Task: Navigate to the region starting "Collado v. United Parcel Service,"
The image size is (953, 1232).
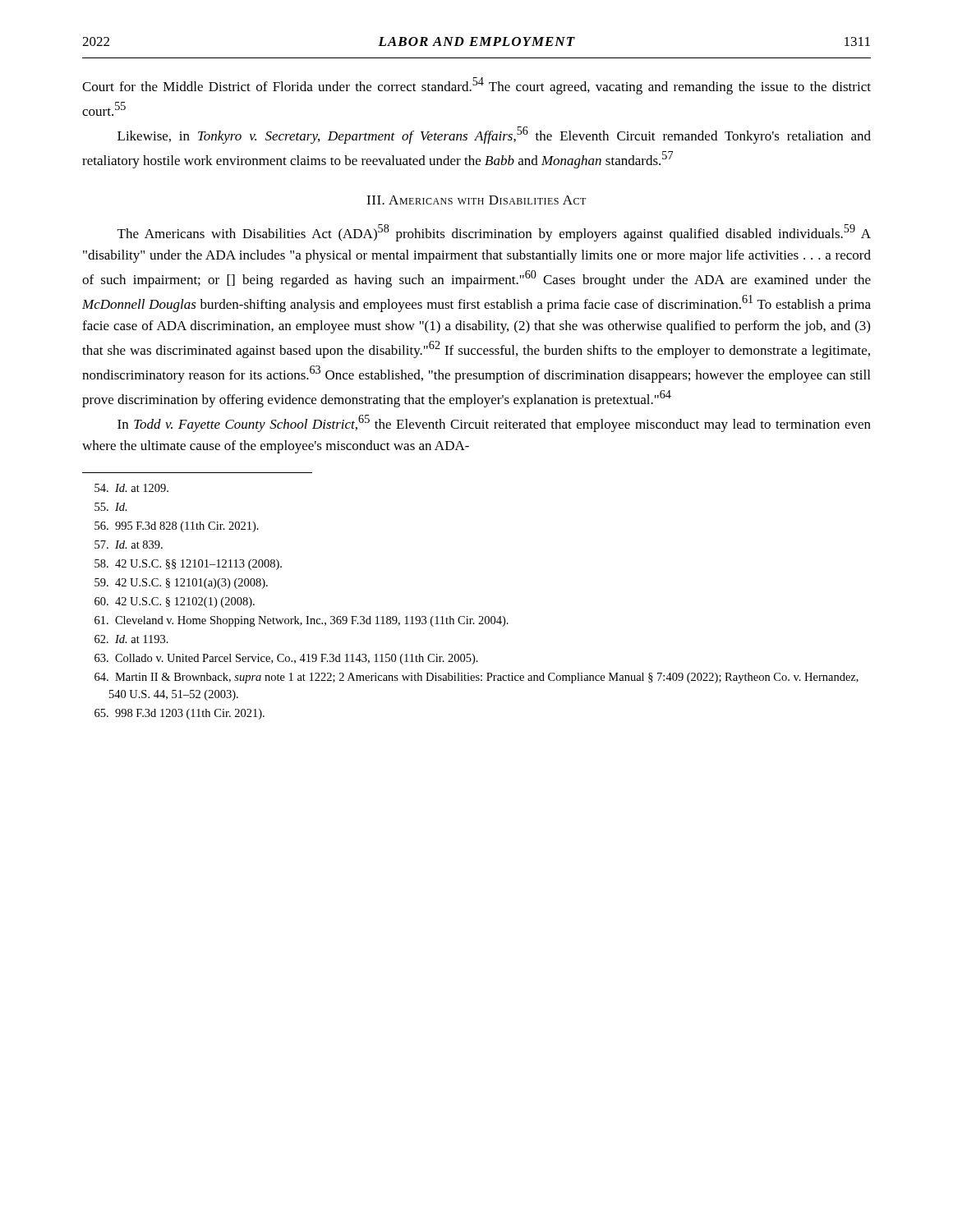Action: point(476,658)
